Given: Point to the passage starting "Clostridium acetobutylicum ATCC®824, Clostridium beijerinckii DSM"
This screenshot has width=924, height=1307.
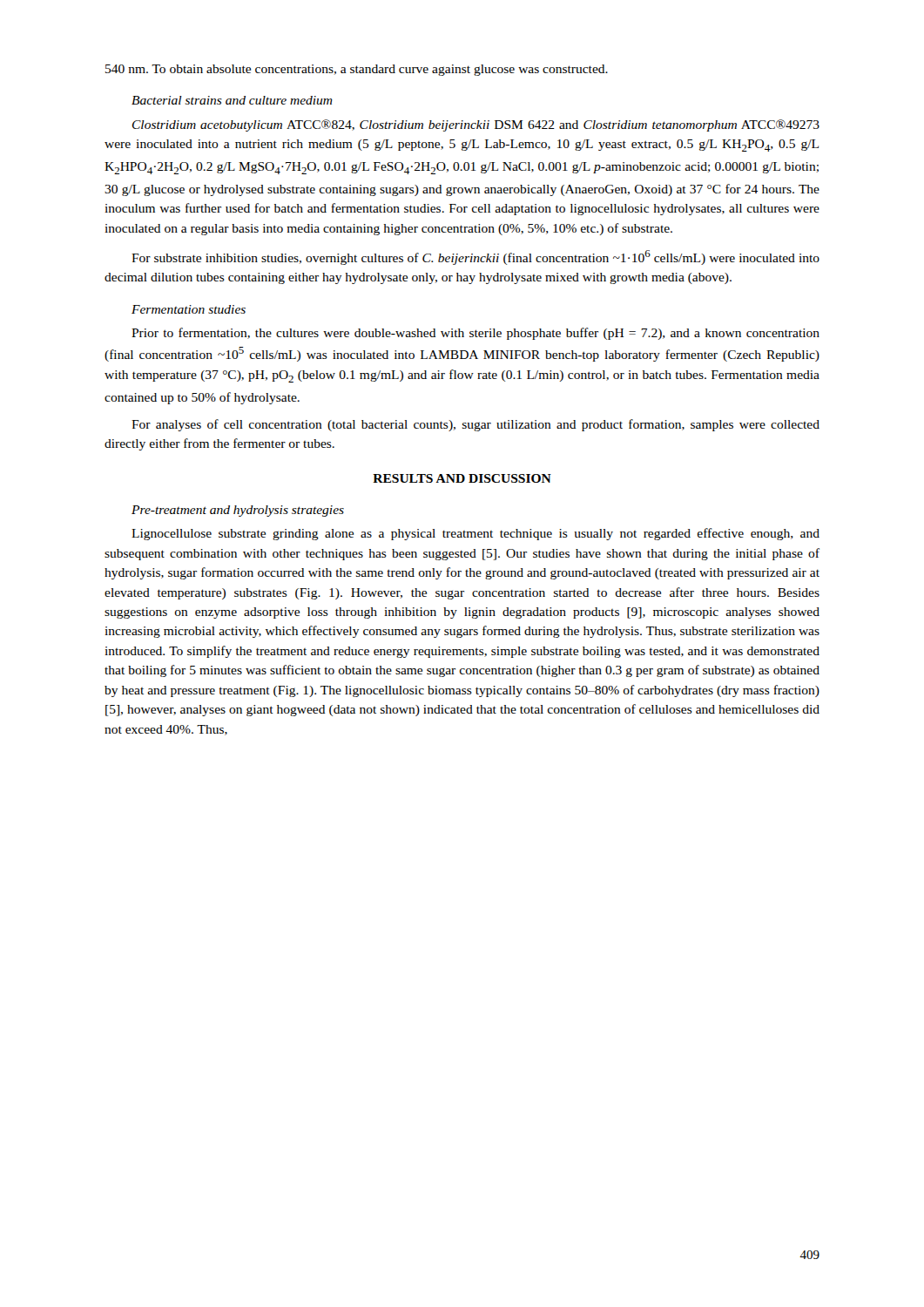Looking at the screenshot, I should [462, 176].
